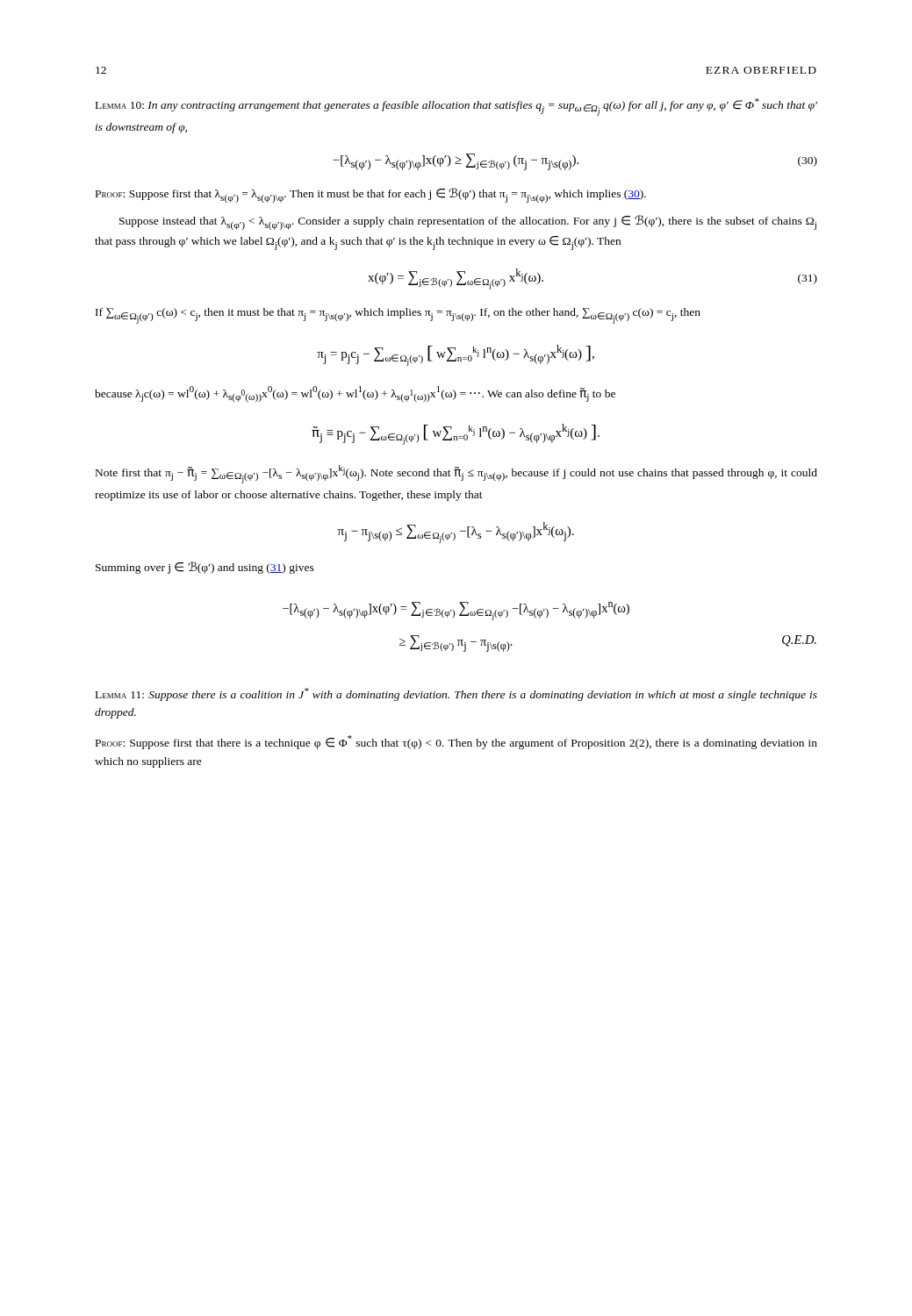912x1316 pixels.
Task: Locate the region starting "because λjc(ω) = wl0(ω) + λs(φ0(ω))x0(ω)"
Action: click(x=456, y=393)
